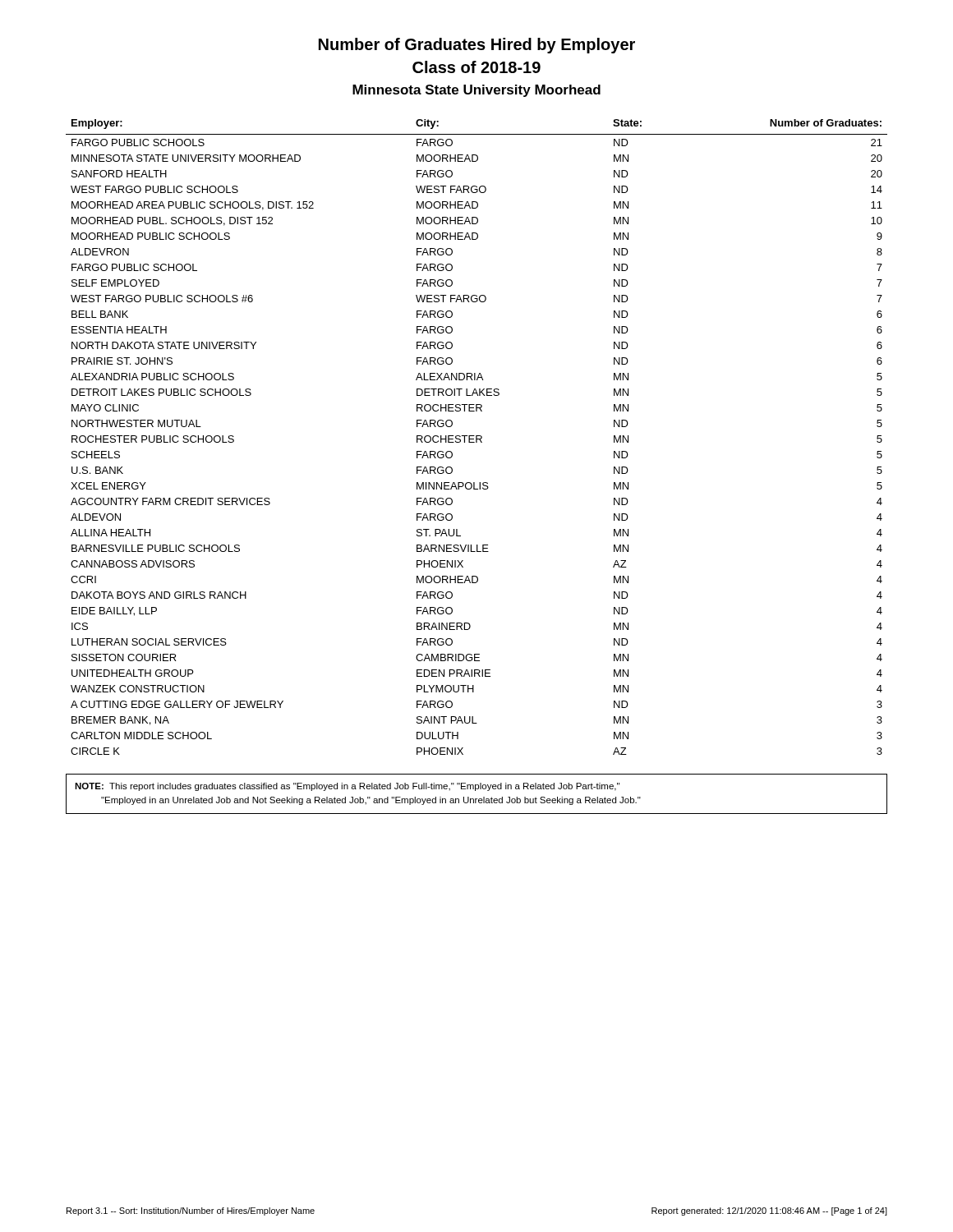
Task: Find the table that mentions "WEST FARGO"
Action: coord(476,436)
